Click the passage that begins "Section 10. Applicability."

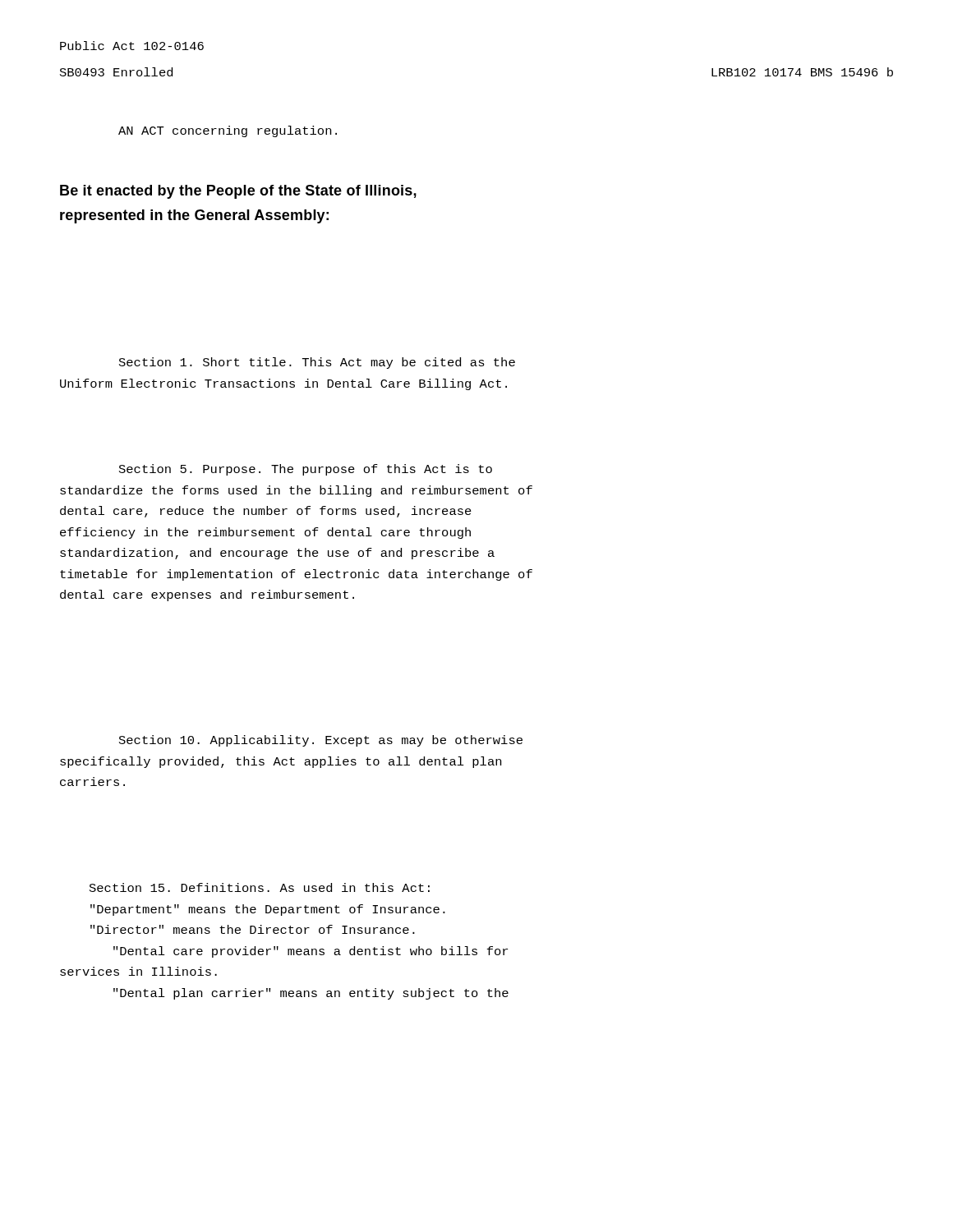pyautogui.click(x=476, y=762)
